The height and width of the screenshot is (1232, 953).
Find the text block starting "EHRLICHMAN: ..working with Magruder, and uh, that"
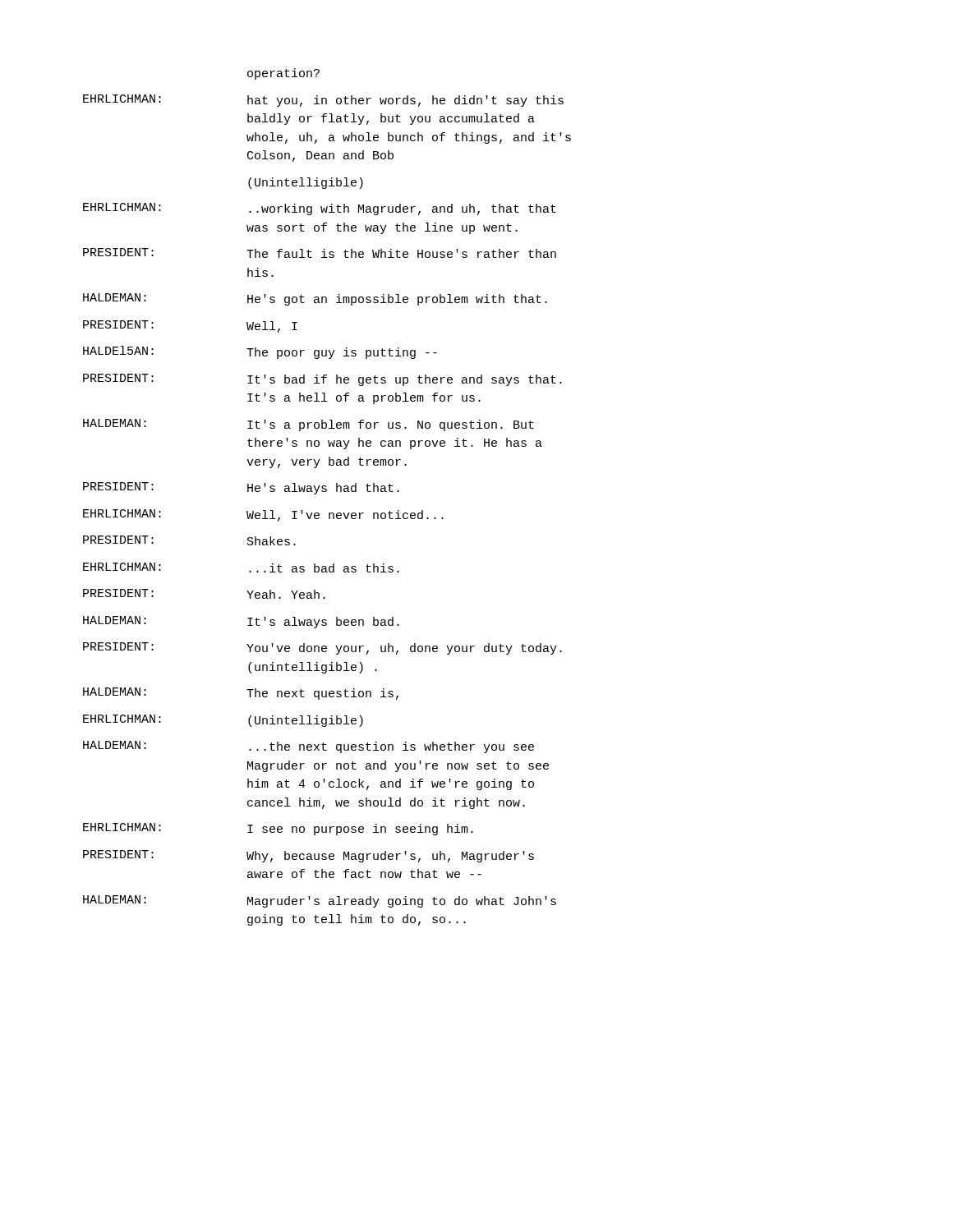(x=476, y=220)
